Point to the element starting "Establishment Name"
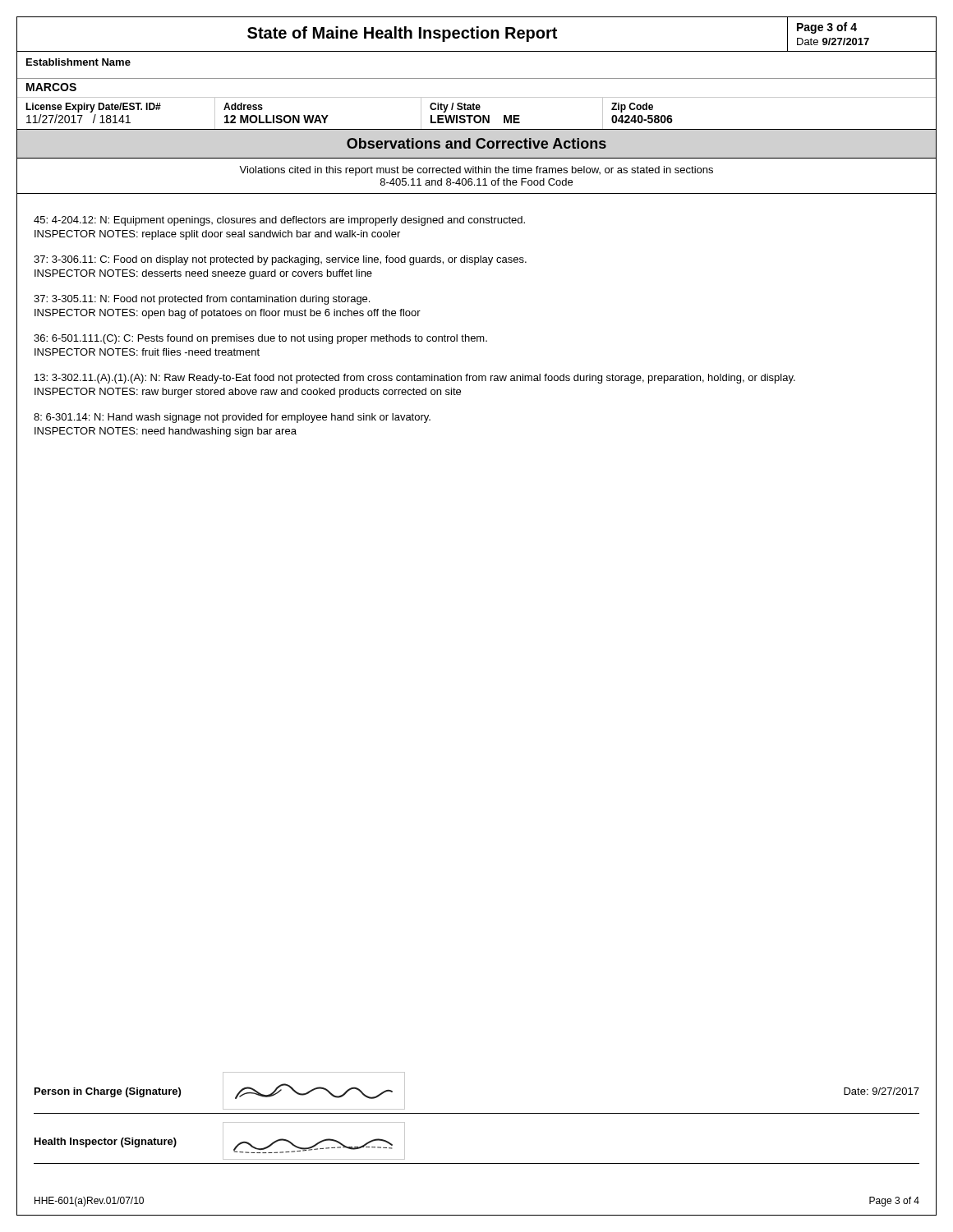 [x=78, y=62]
